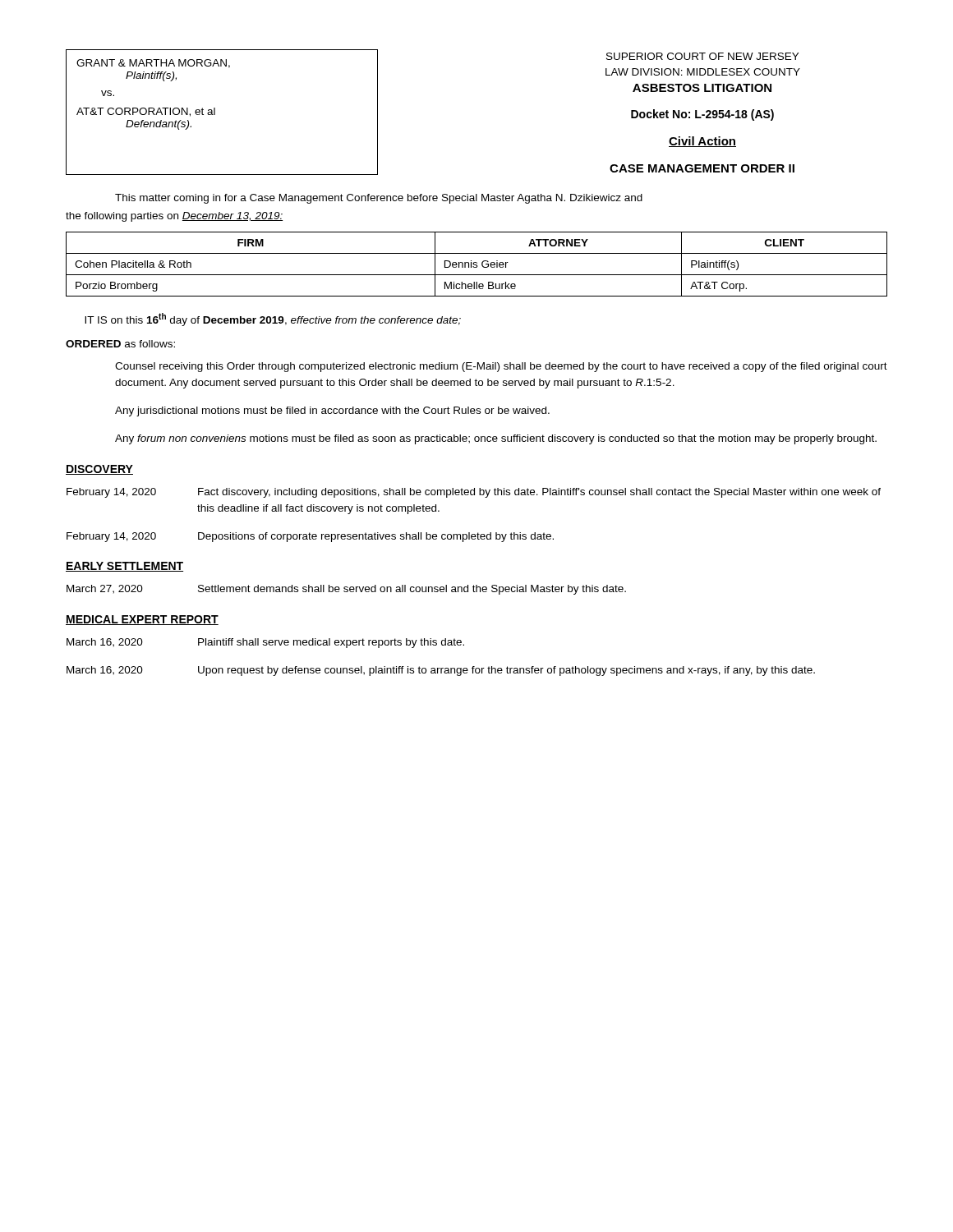Find the text starting "SUPERIOR COURT OF NEW JERSEYLAW DIVISION: MIDDLESEX"
Viewport: 953px width, 1232px height.
point(702,112)
